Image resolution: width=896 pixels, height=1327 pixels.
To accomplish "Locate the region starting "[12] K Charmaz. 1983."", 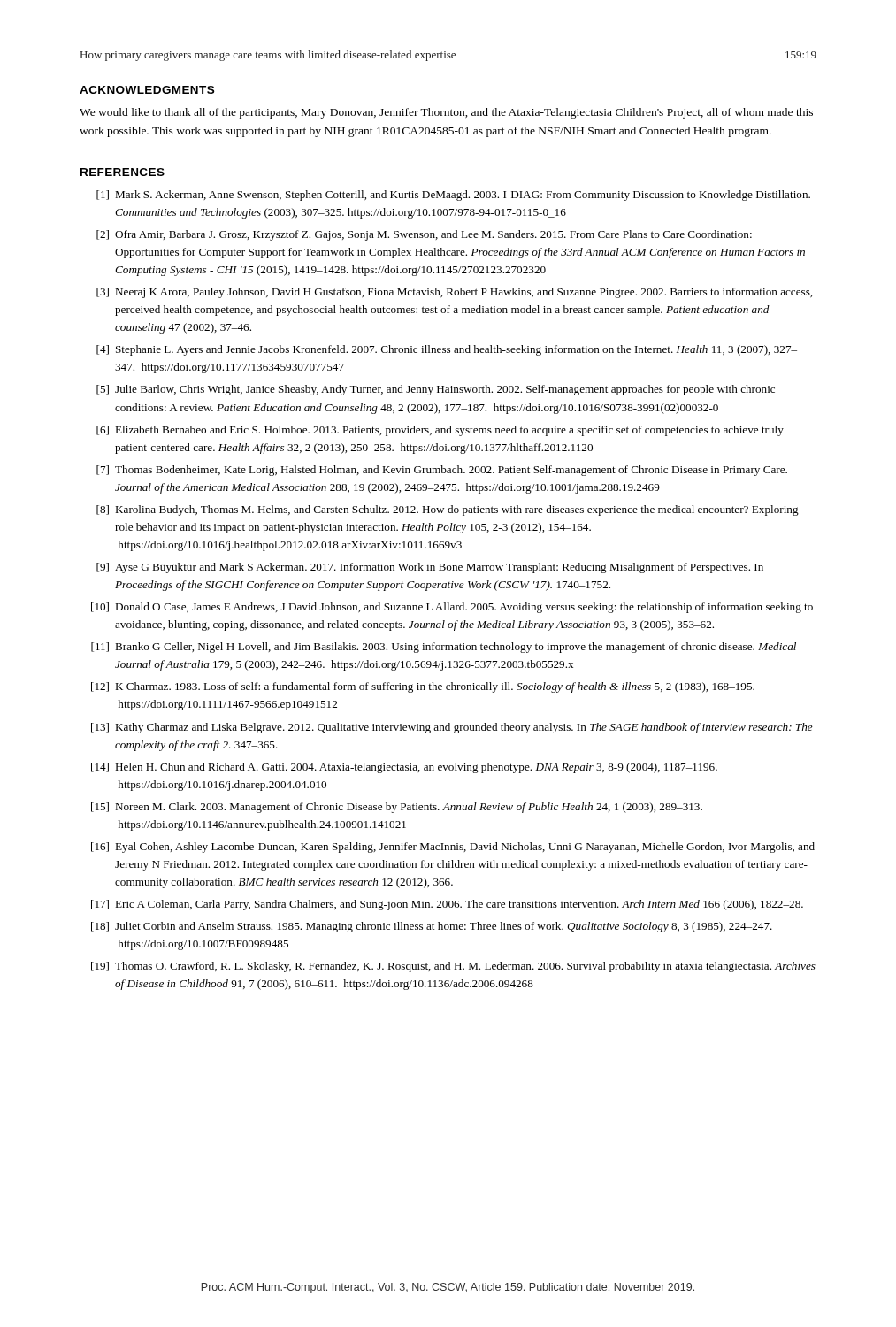I will tap(448, 696).
